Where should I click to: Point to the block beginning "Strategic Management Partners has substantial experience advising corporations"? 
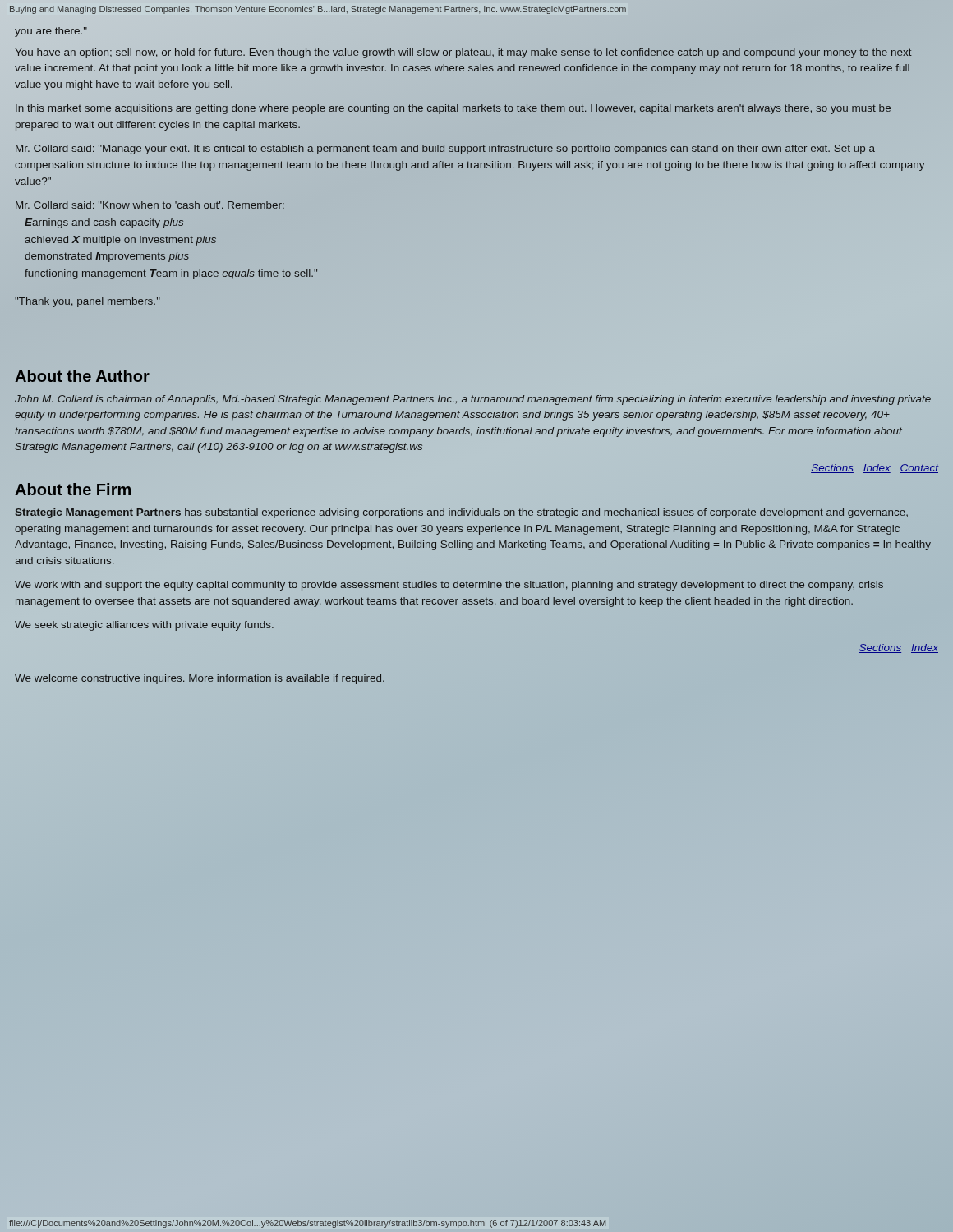(x=473, y=536)
